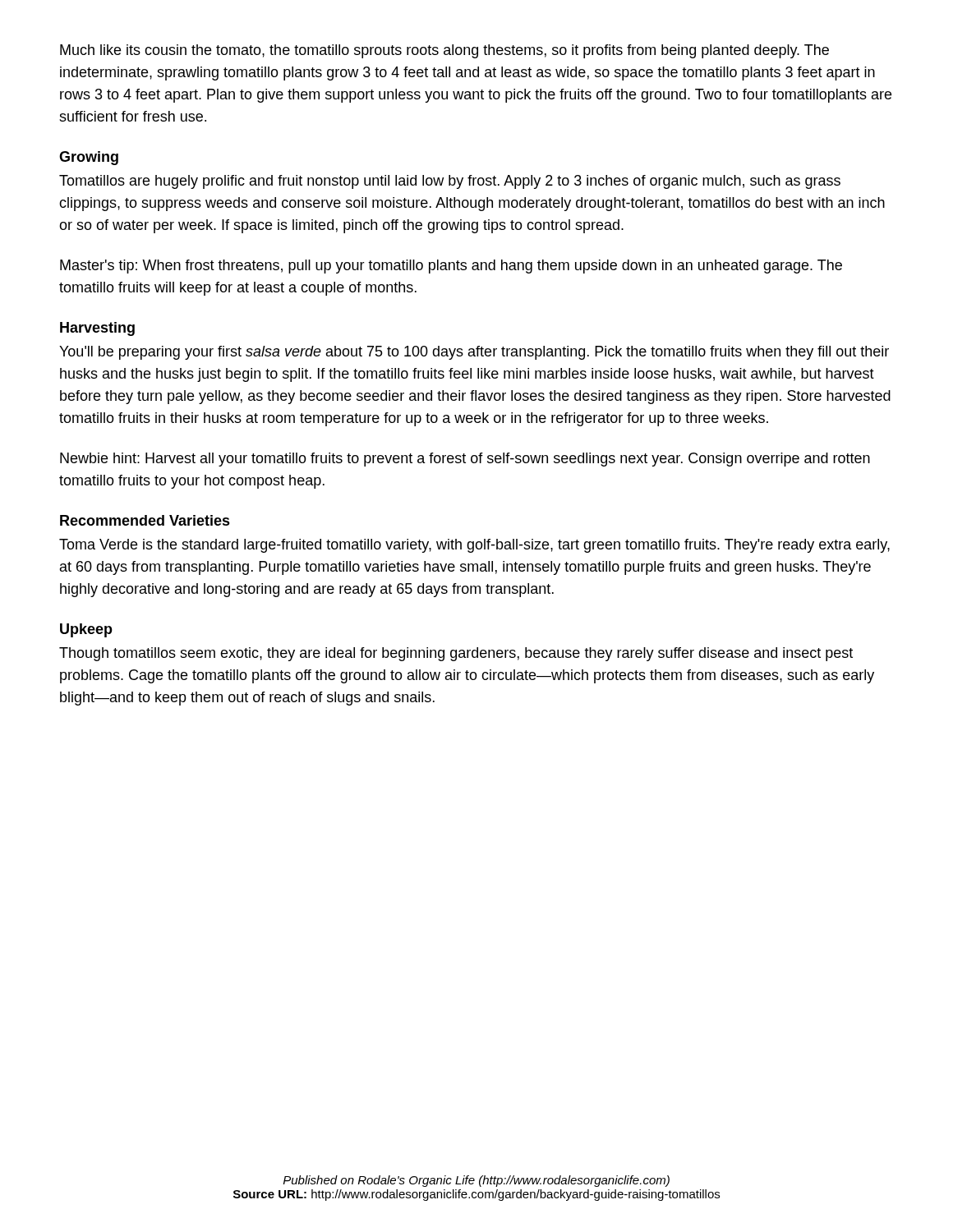Locate the text block that reads "Much like its cousin the tomato, the"
Viewport: 953px width, 1232px height.
pyautogui.click(x=476, y=83)
